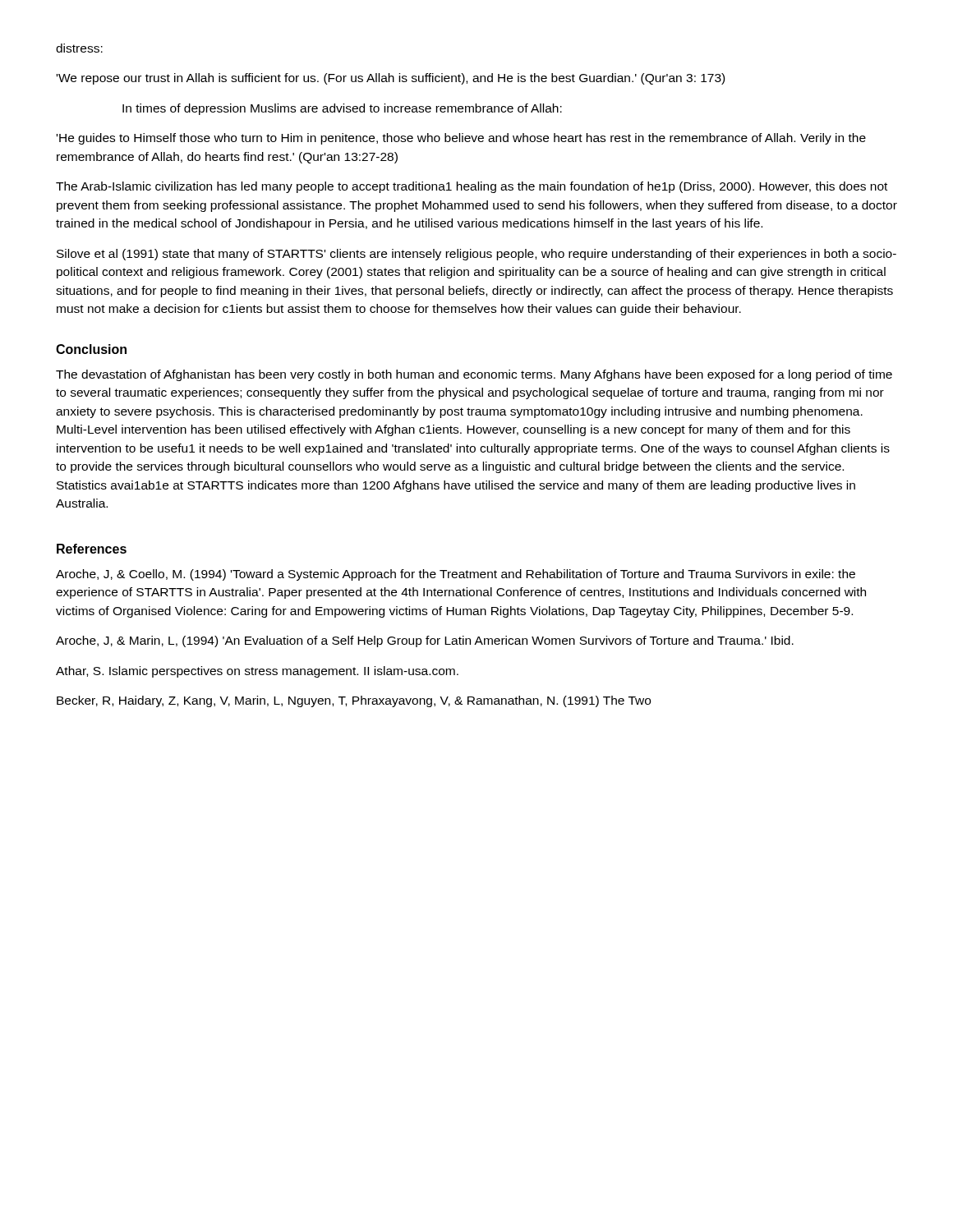Click on the element starting "'He guides to Himself those who turn"
Viewport: 953px width, 1232px height.
coord(461,147)
